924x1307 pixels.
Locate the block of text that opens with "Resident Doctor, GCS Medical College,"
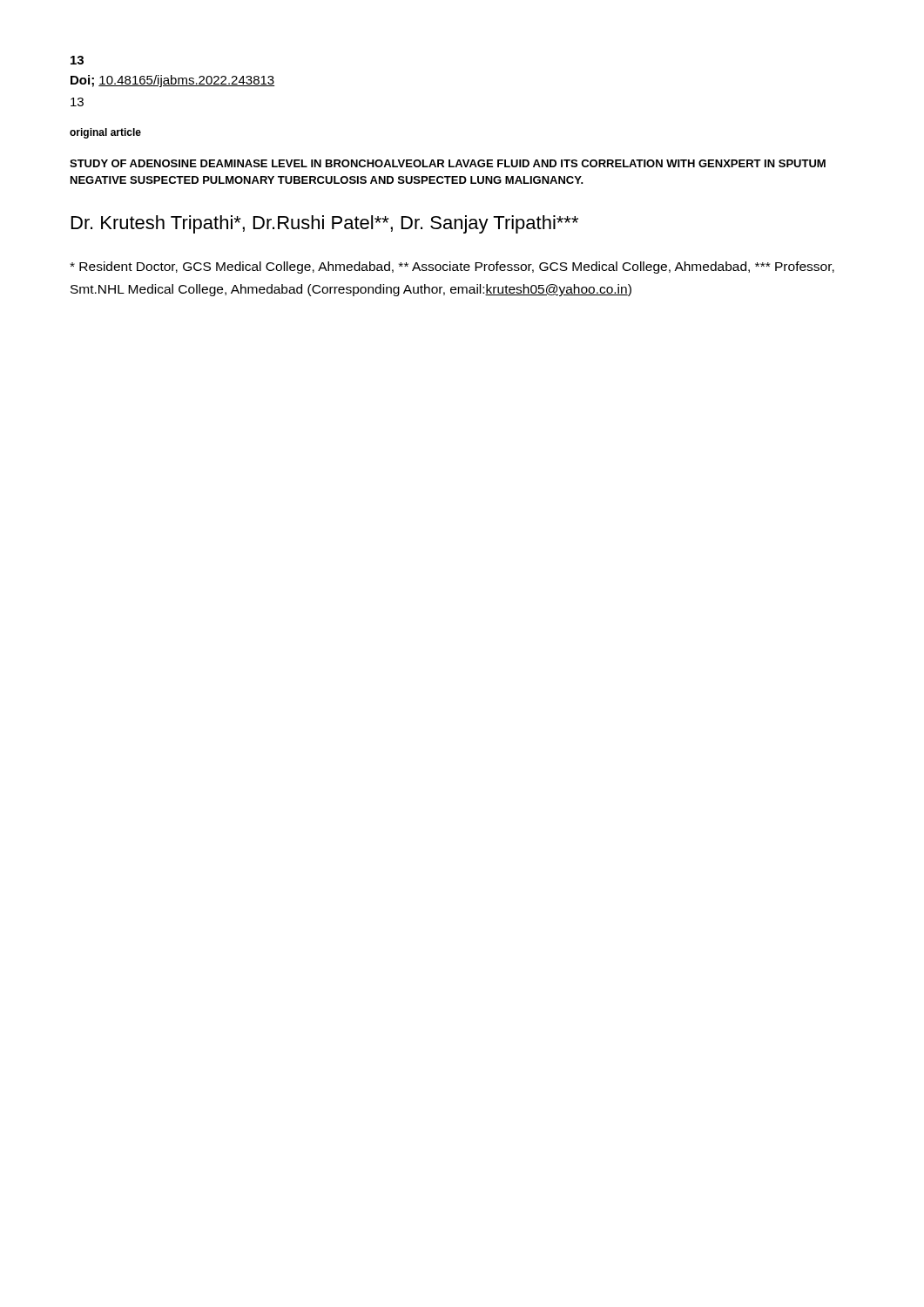click(452, 278)
